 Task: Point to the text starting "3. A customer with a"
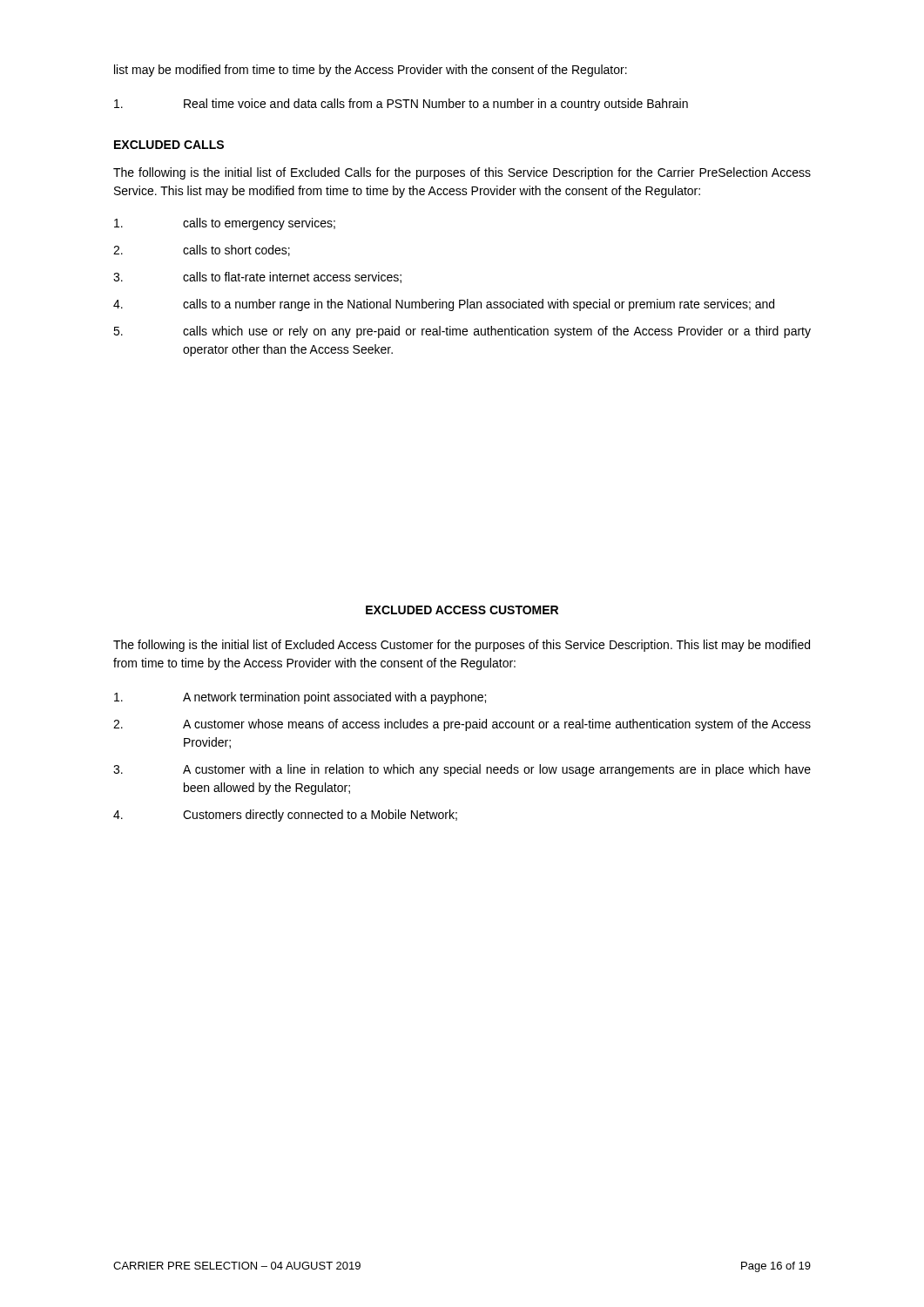tap(462, 779)
